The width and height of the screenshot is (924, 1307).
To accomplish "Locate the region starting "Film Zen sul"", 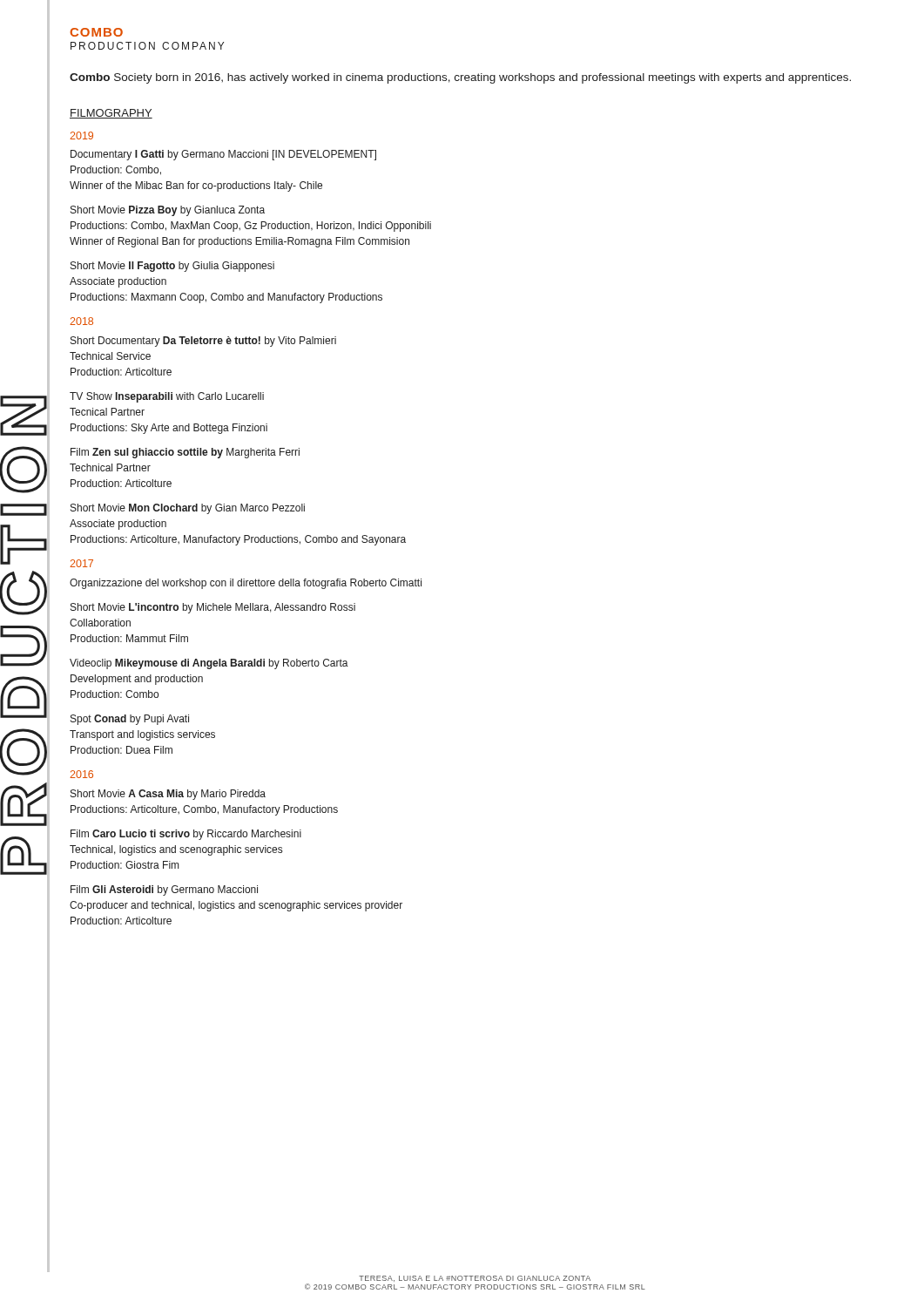I will pos(185,453).
